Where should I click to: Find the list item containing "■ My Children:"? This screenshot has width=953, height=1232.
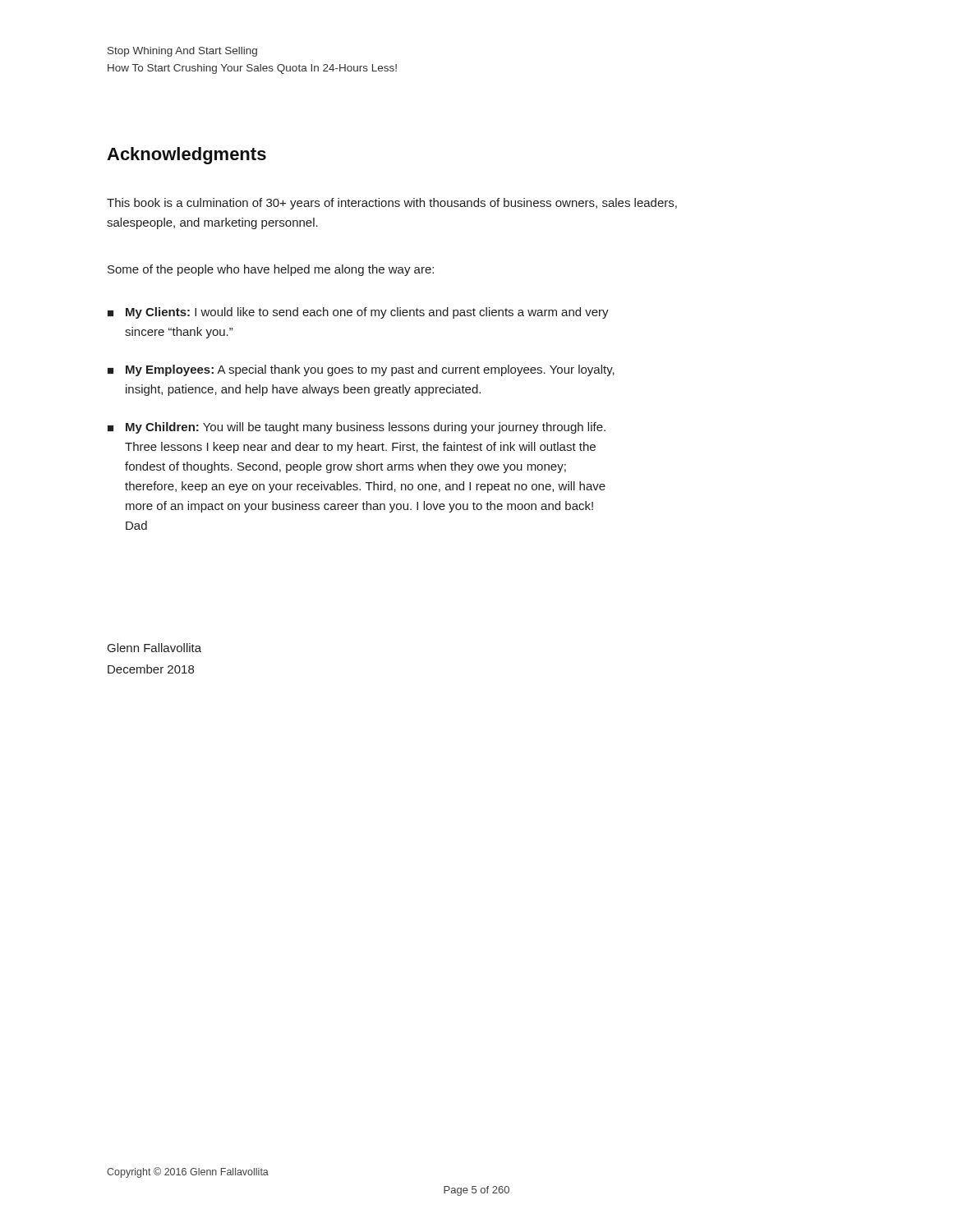[362, 476]
